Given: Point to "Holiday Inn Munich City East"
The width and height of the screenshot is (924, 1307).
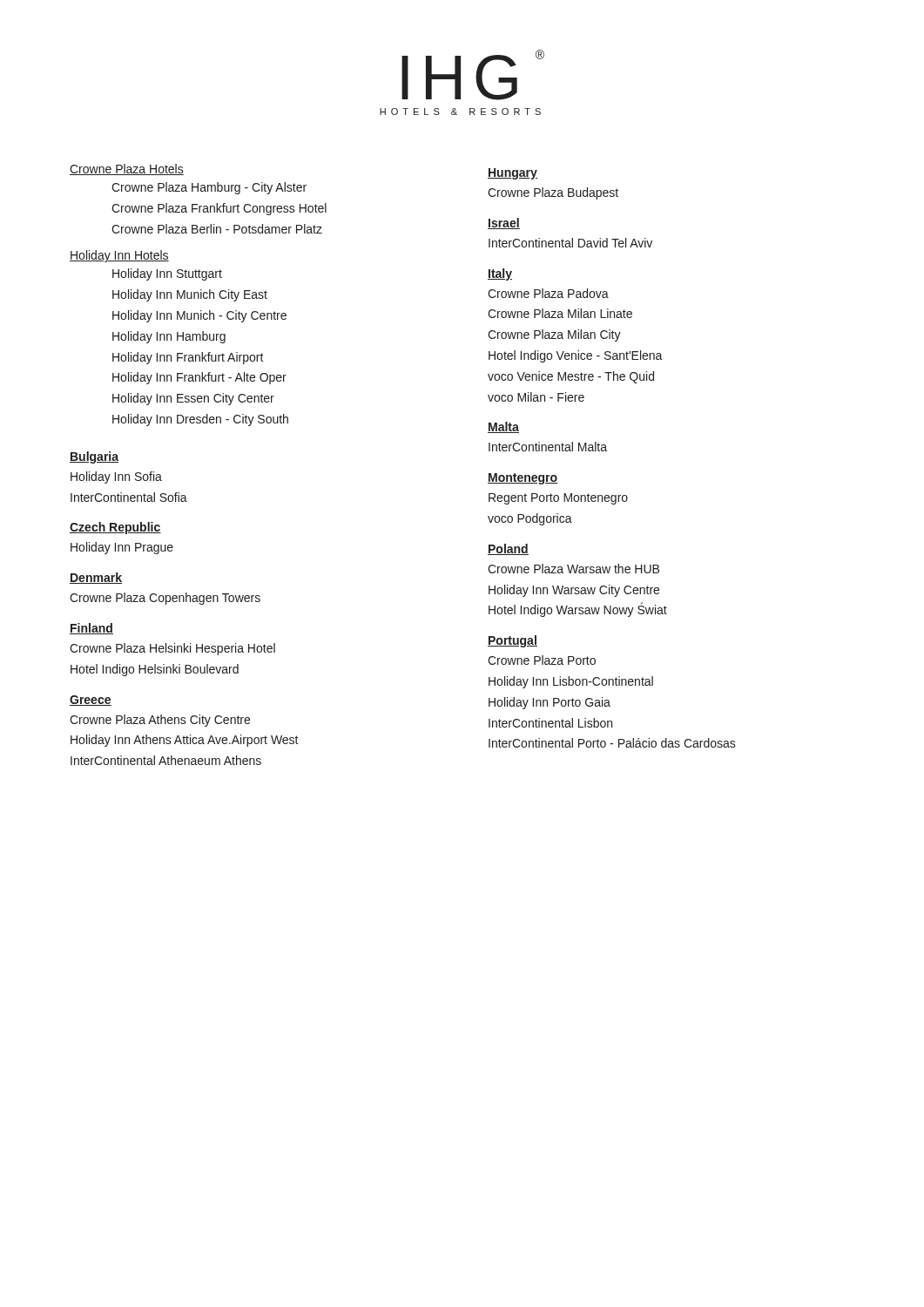Looking at the screenshot, I should coord(190,295).
